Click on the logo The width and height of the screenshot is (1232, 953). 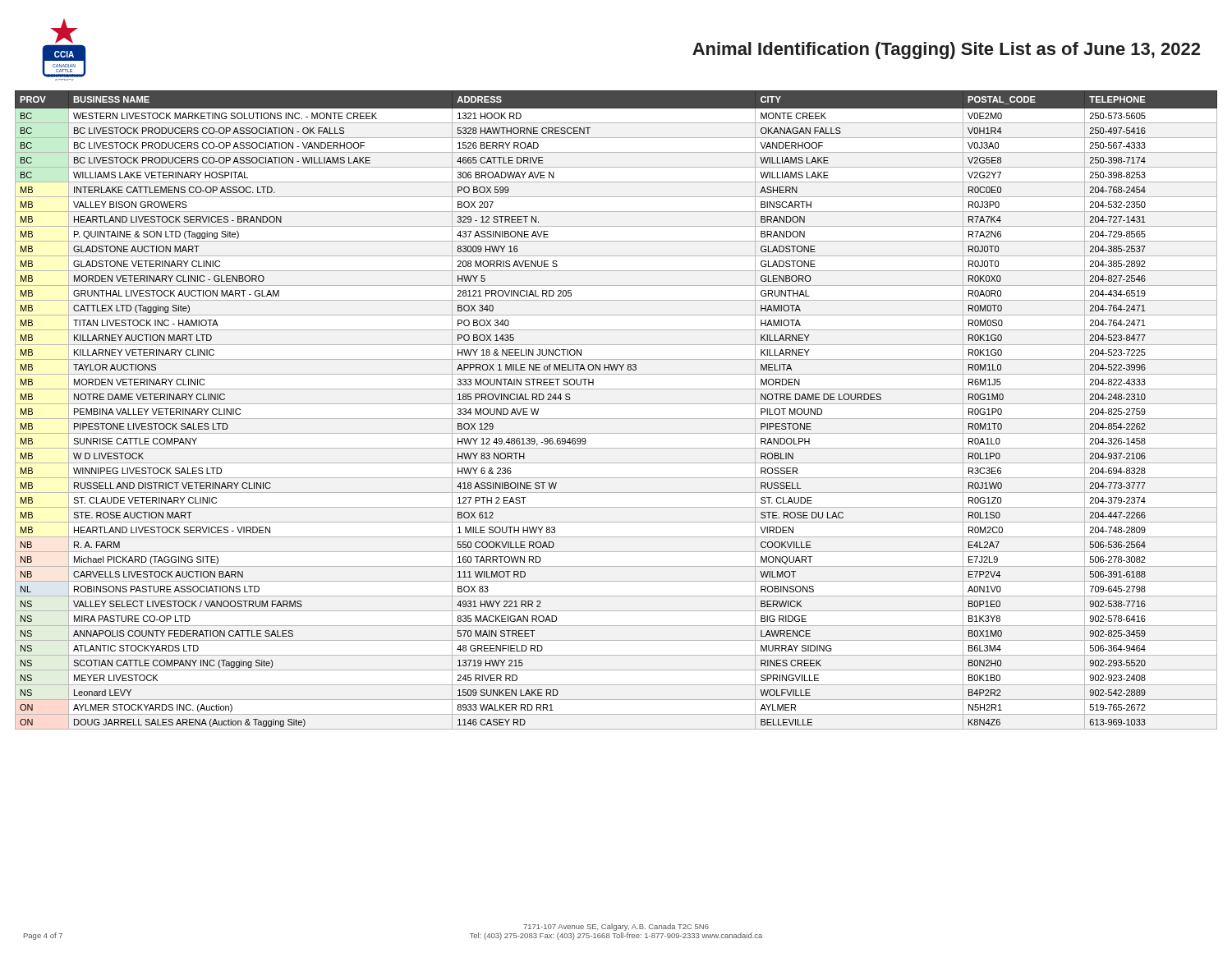click(x=68, y=49)
